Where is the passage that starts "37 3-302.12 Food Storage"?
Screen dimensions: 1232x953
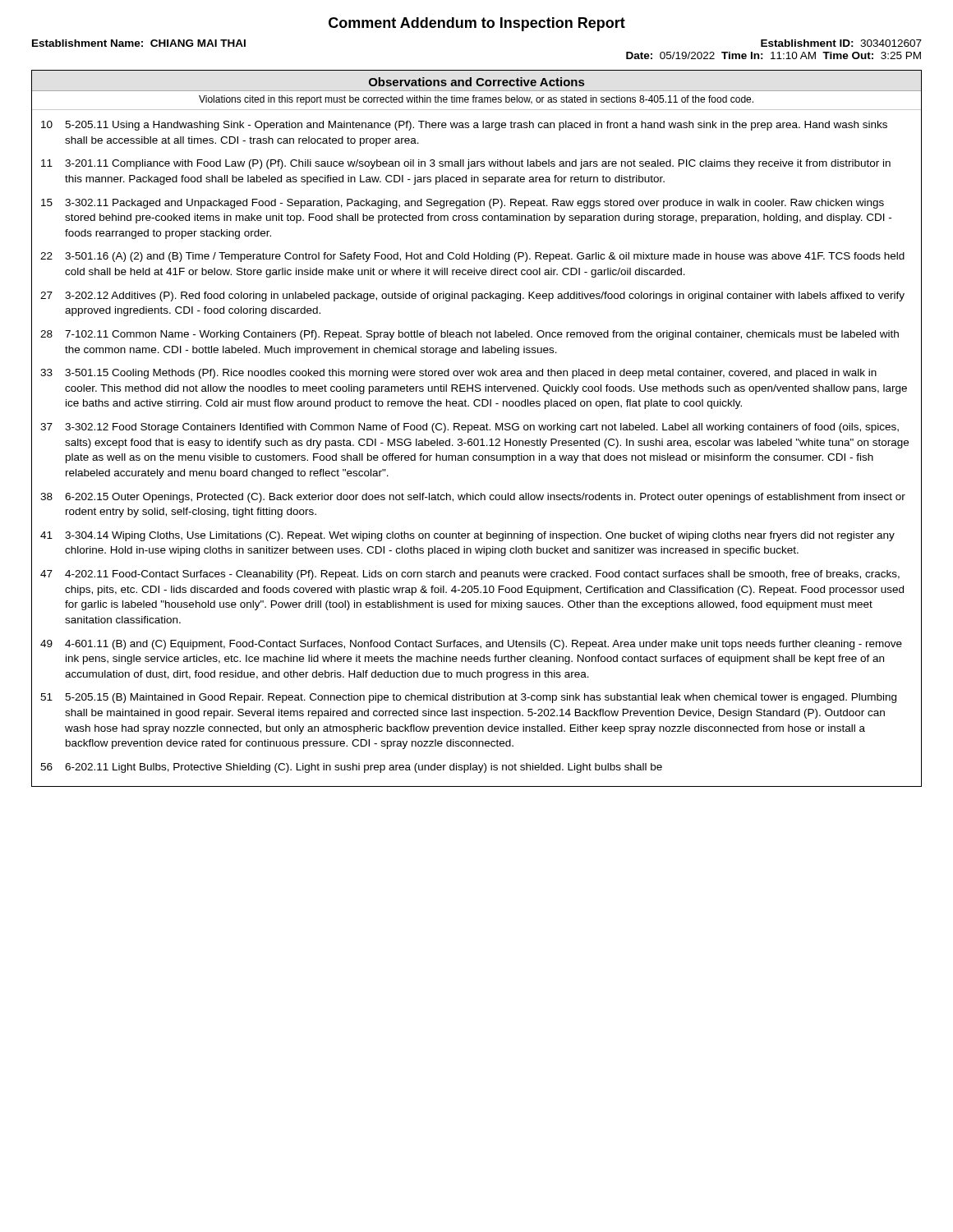click(x=475, y=450)
